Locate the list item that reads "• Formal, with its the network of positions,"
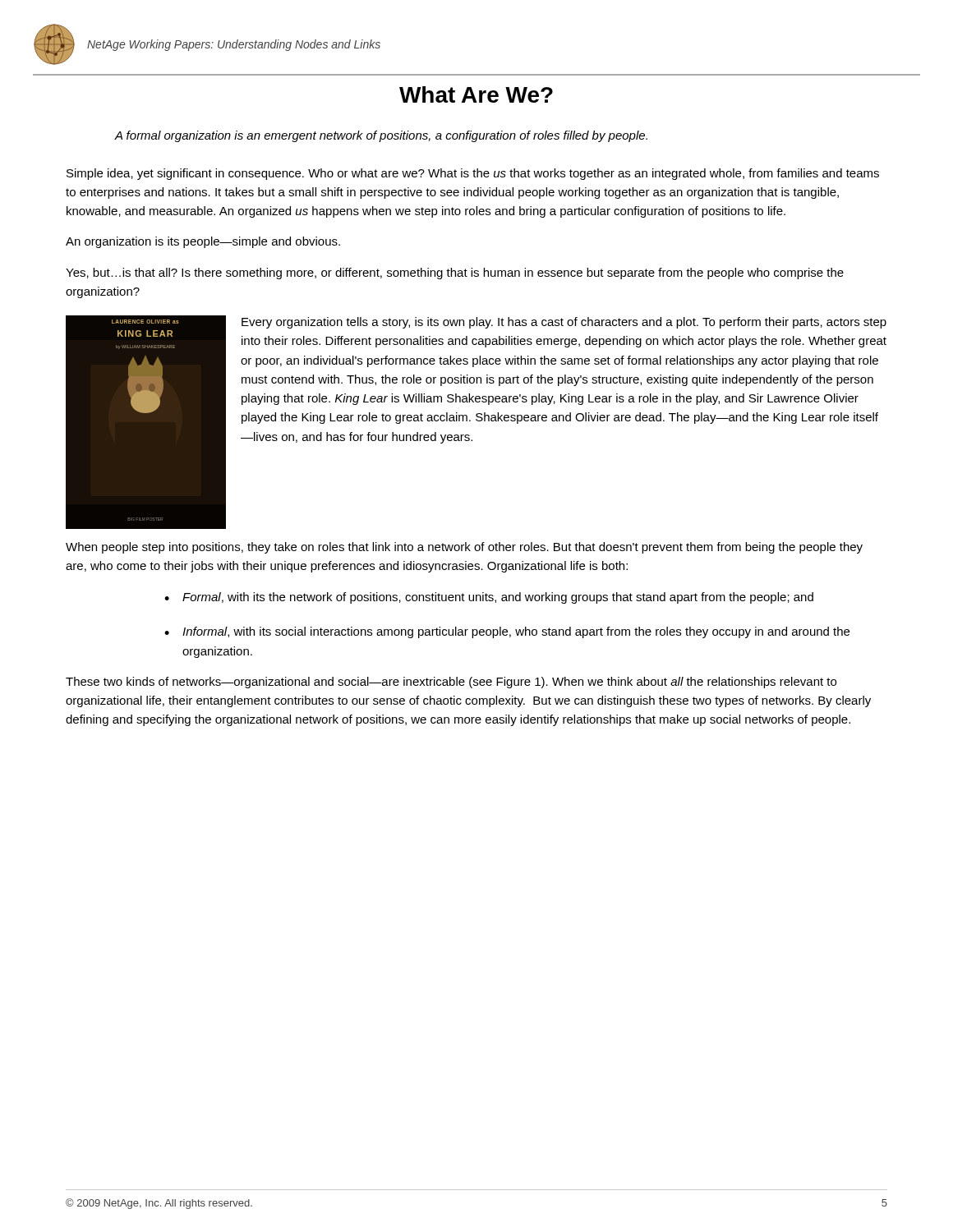The height and width of the screenshot is (1232, 953). point(489,599)
